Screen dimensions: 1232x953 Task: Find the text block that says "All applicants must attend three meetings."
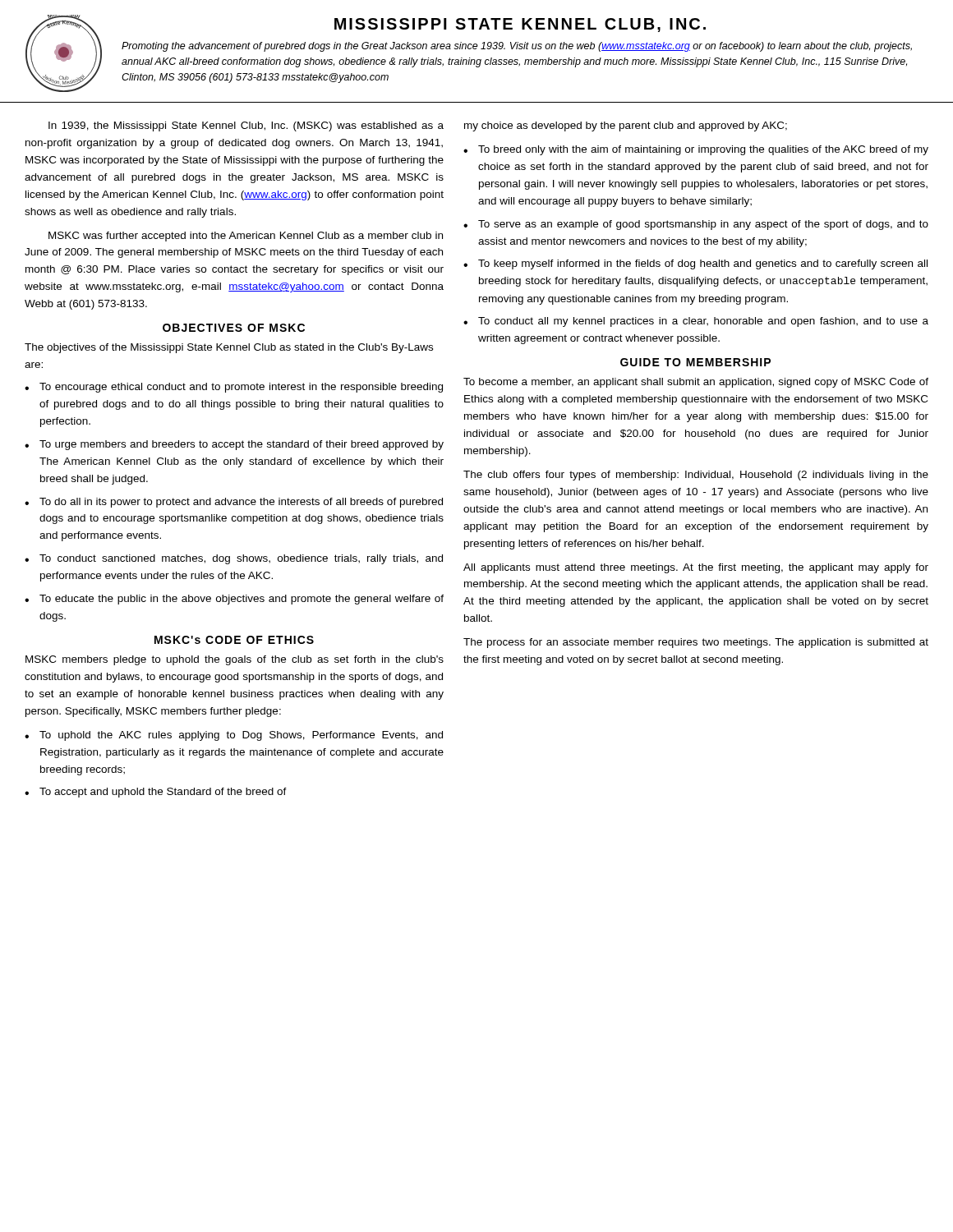point(696,592)
